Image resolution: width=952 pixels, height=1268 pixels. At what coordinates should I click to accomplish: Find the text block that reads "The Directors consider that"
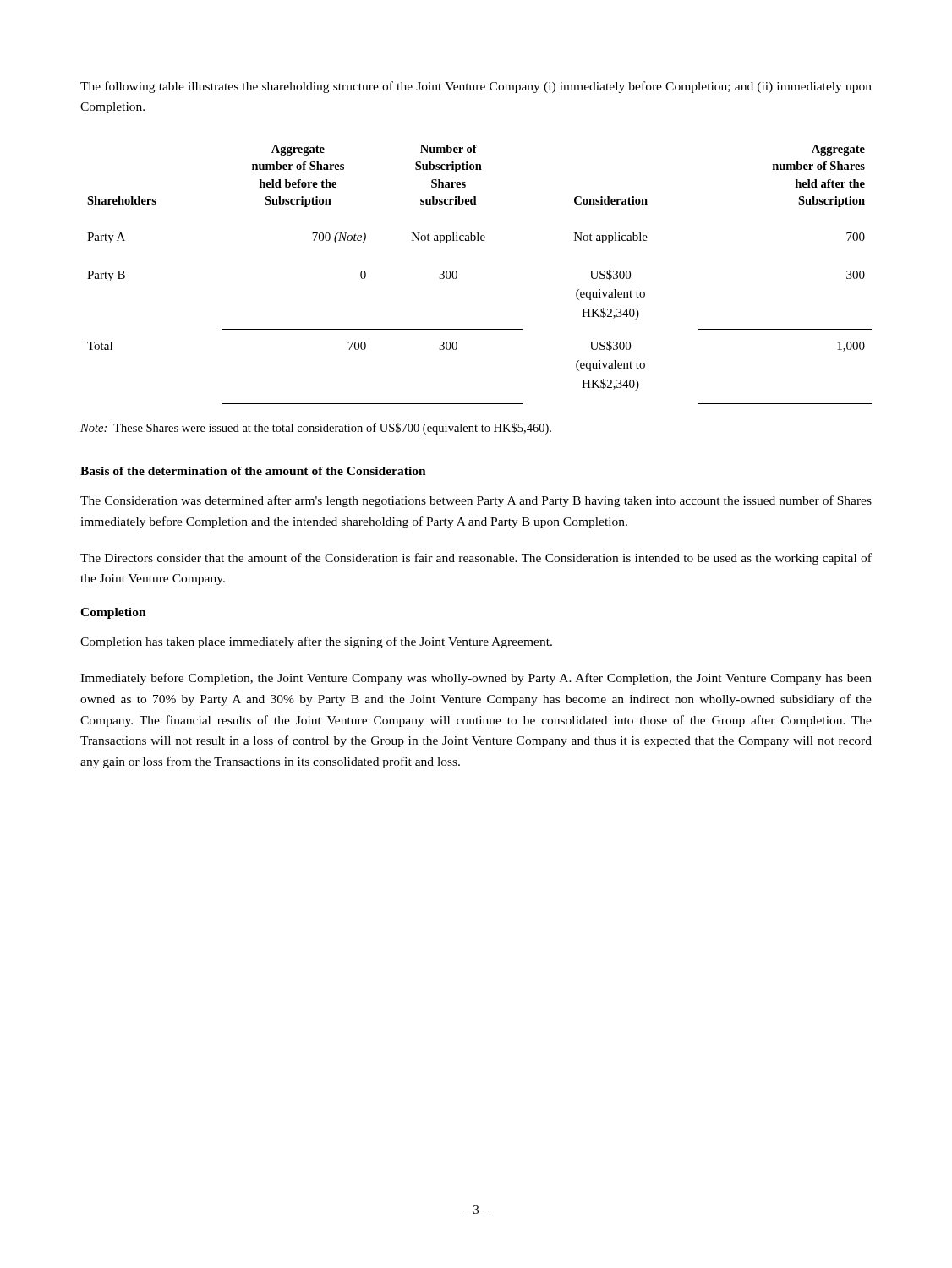click(476, 568)
